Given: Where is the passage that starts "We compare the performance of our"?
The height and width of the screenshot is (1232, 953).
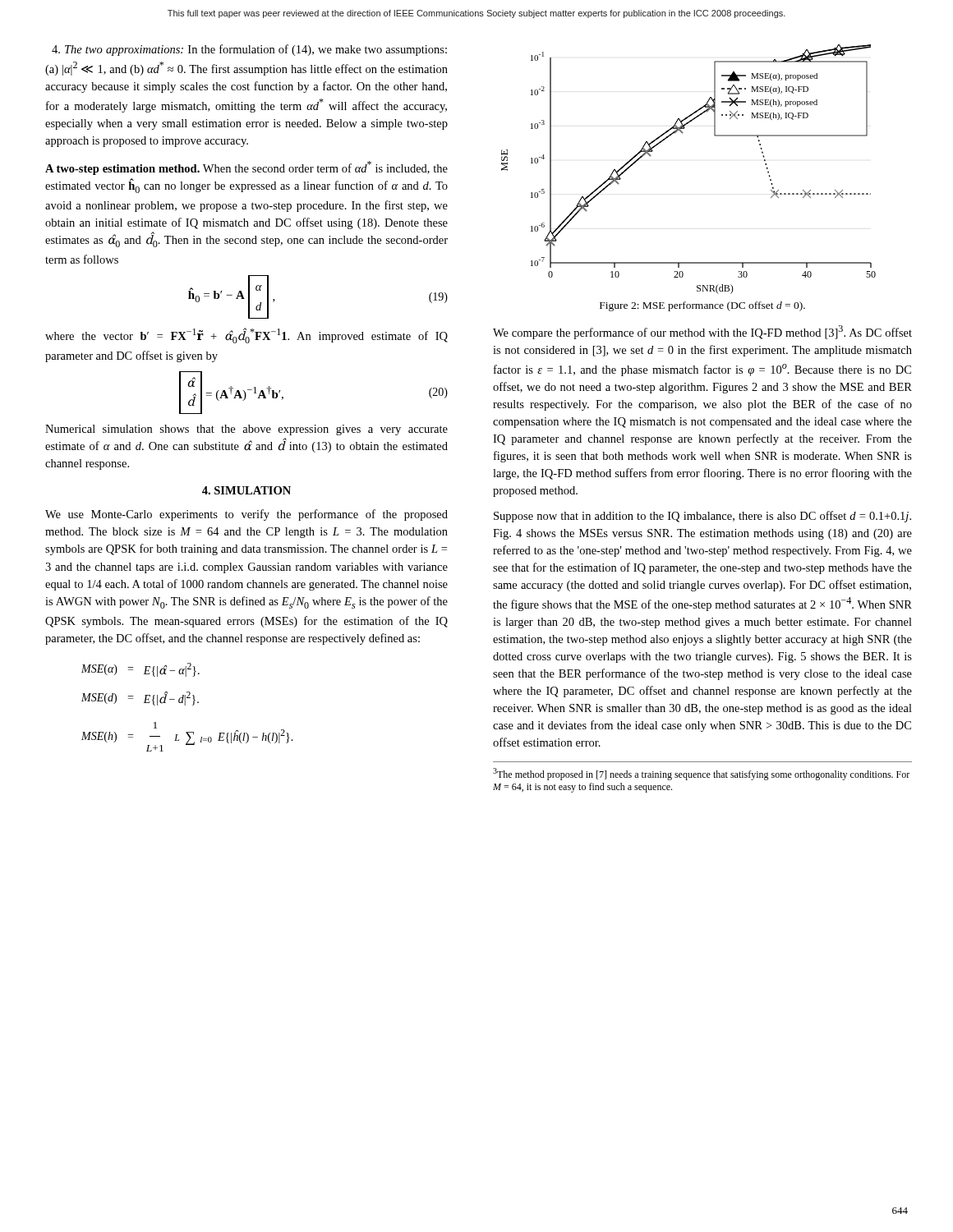Looking at the screenshot, I should pos(702,410).
